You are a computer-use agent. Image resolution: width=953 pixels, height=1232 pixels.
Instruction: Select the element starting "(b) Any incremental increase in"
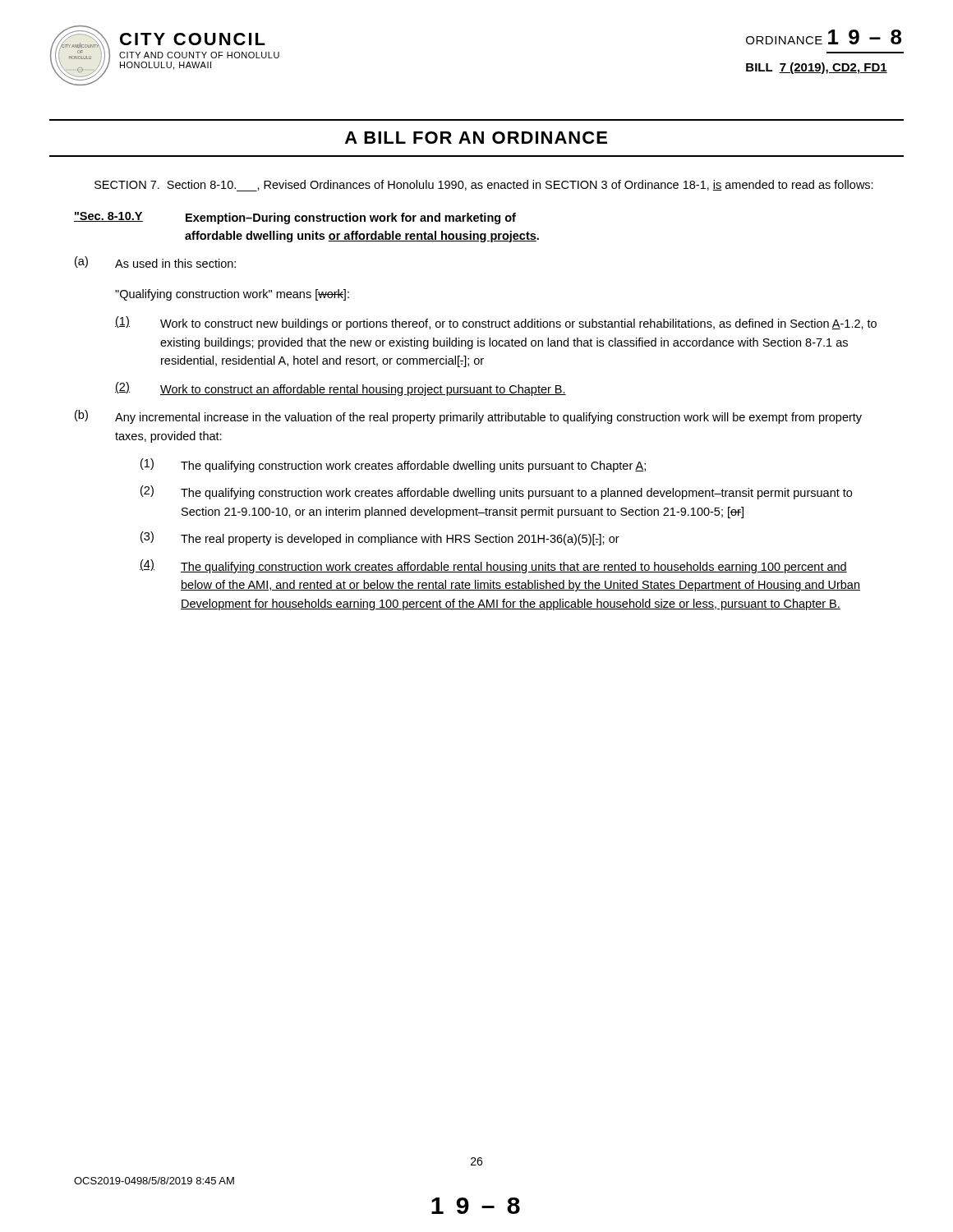pyautogui.click(x=476, y=427)
